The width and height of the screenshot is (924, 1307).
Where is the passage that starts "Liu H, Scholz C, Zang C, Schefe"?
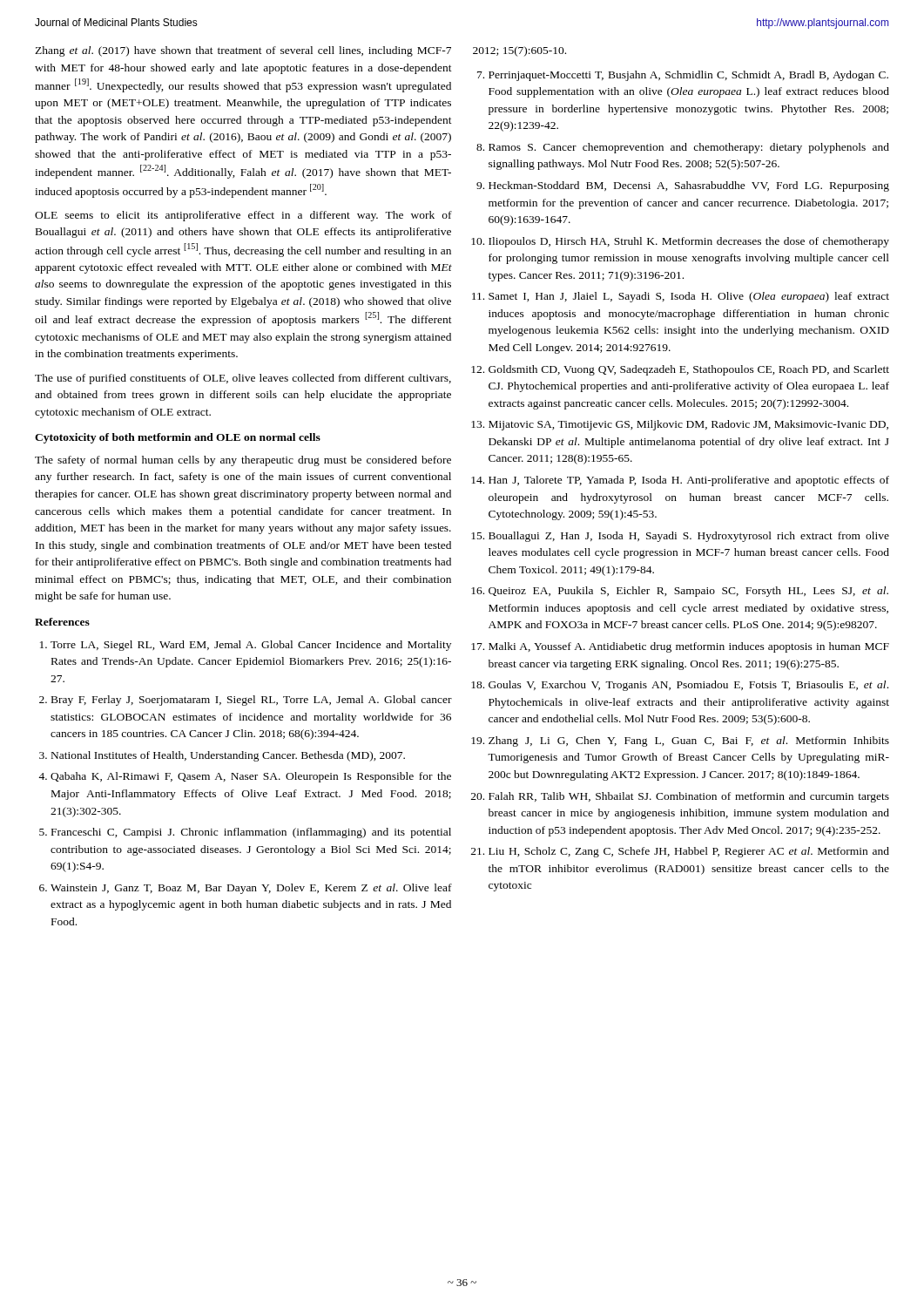click(x=689, y=868)
